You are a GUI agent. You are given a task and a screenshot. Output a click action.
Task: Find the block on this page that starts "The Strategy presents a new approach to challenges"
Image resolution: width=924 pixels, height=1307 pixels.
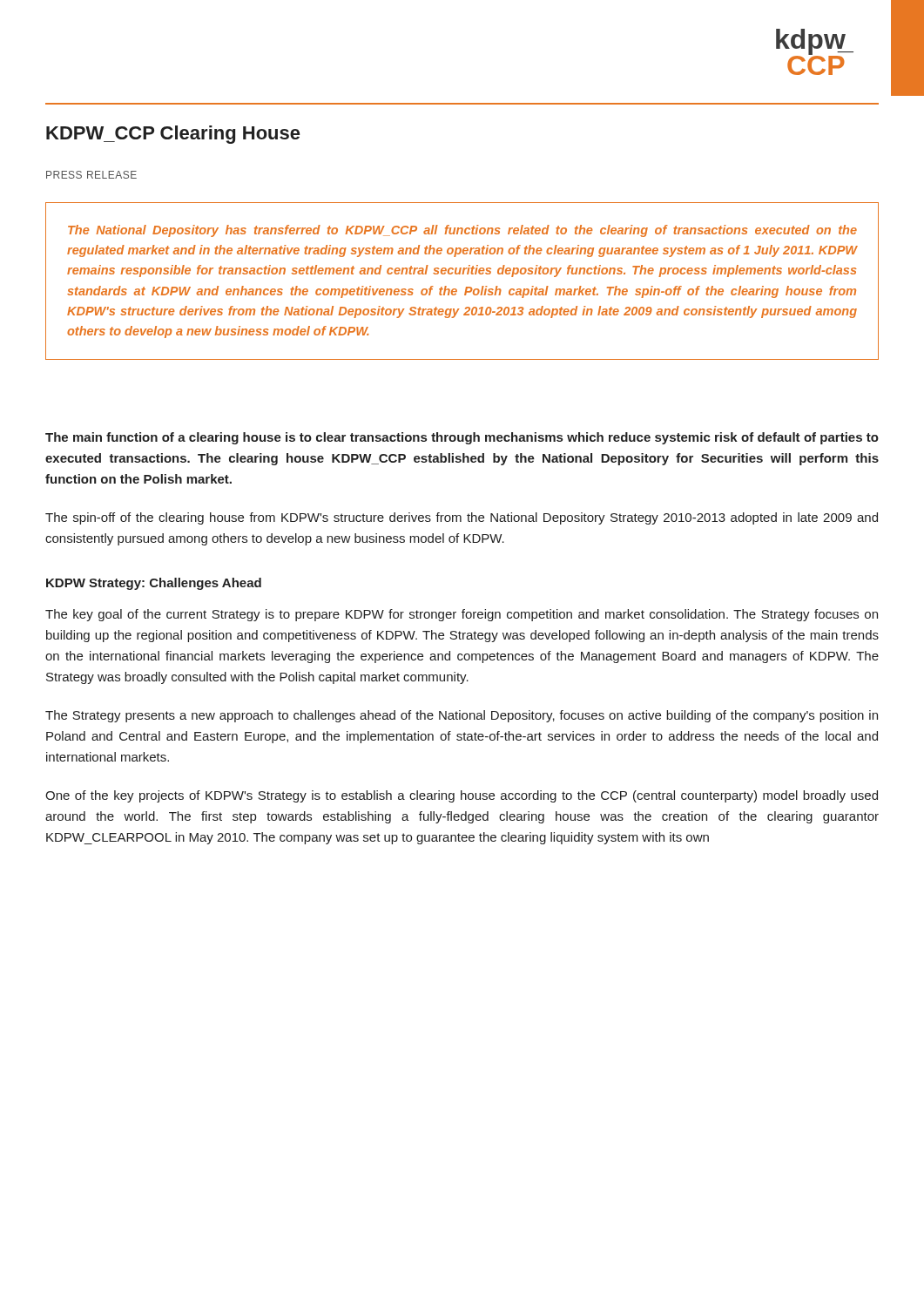[462, 736]
